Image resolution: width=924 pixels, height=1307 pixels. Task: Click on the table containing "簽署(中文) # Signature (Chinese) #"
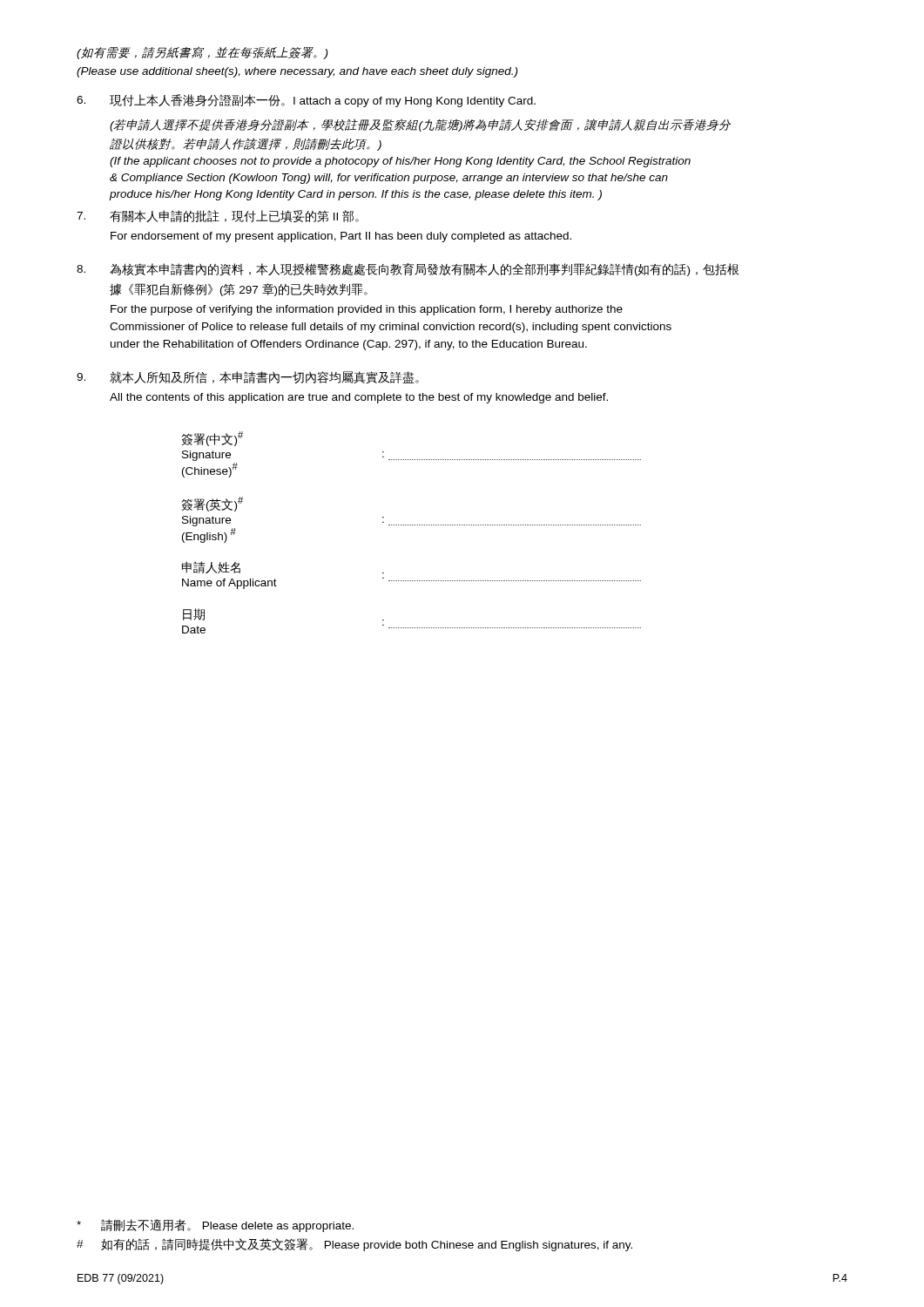point(462,533)
